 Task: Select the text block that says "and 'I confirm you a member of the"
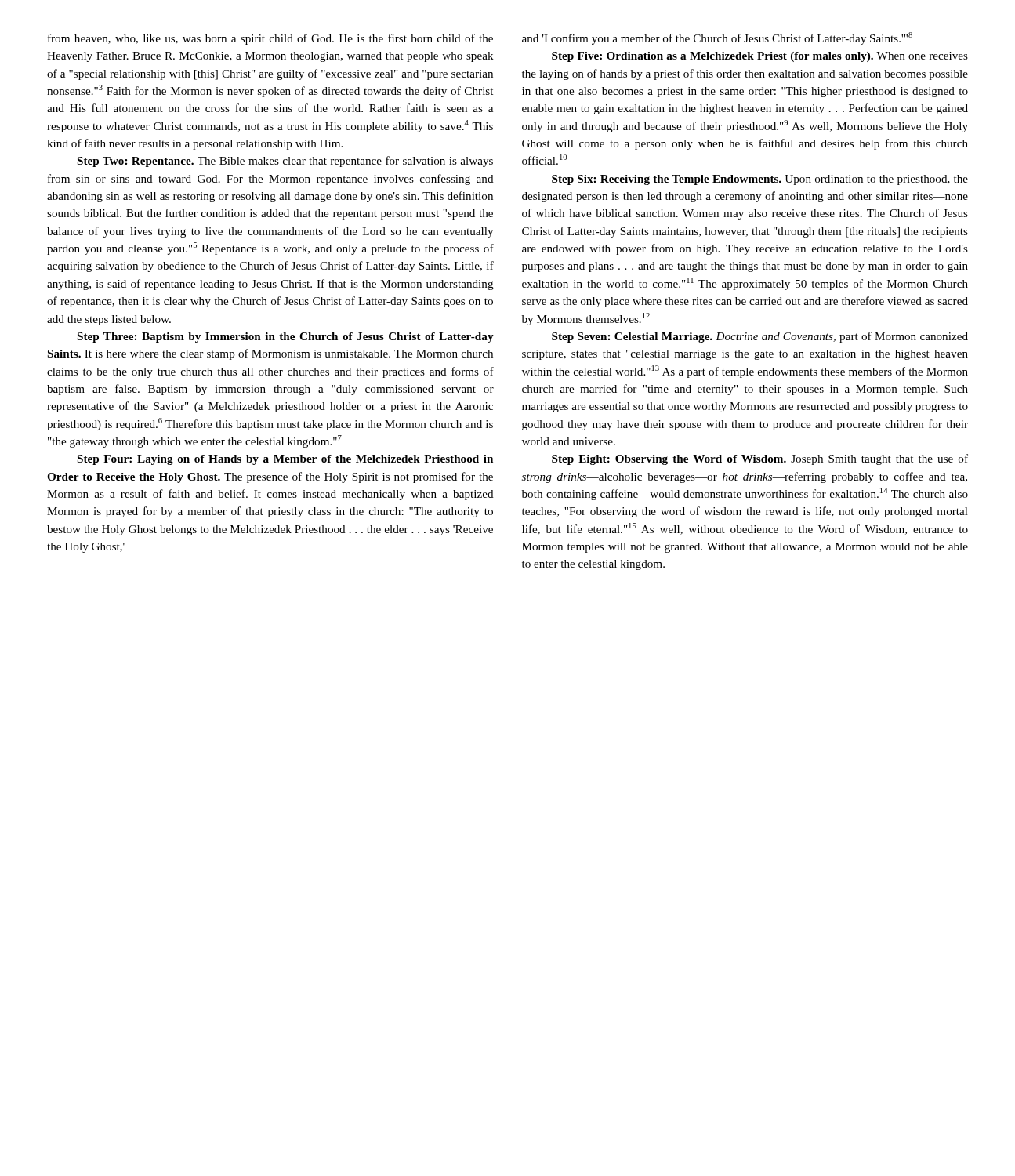tap(745, 39)
